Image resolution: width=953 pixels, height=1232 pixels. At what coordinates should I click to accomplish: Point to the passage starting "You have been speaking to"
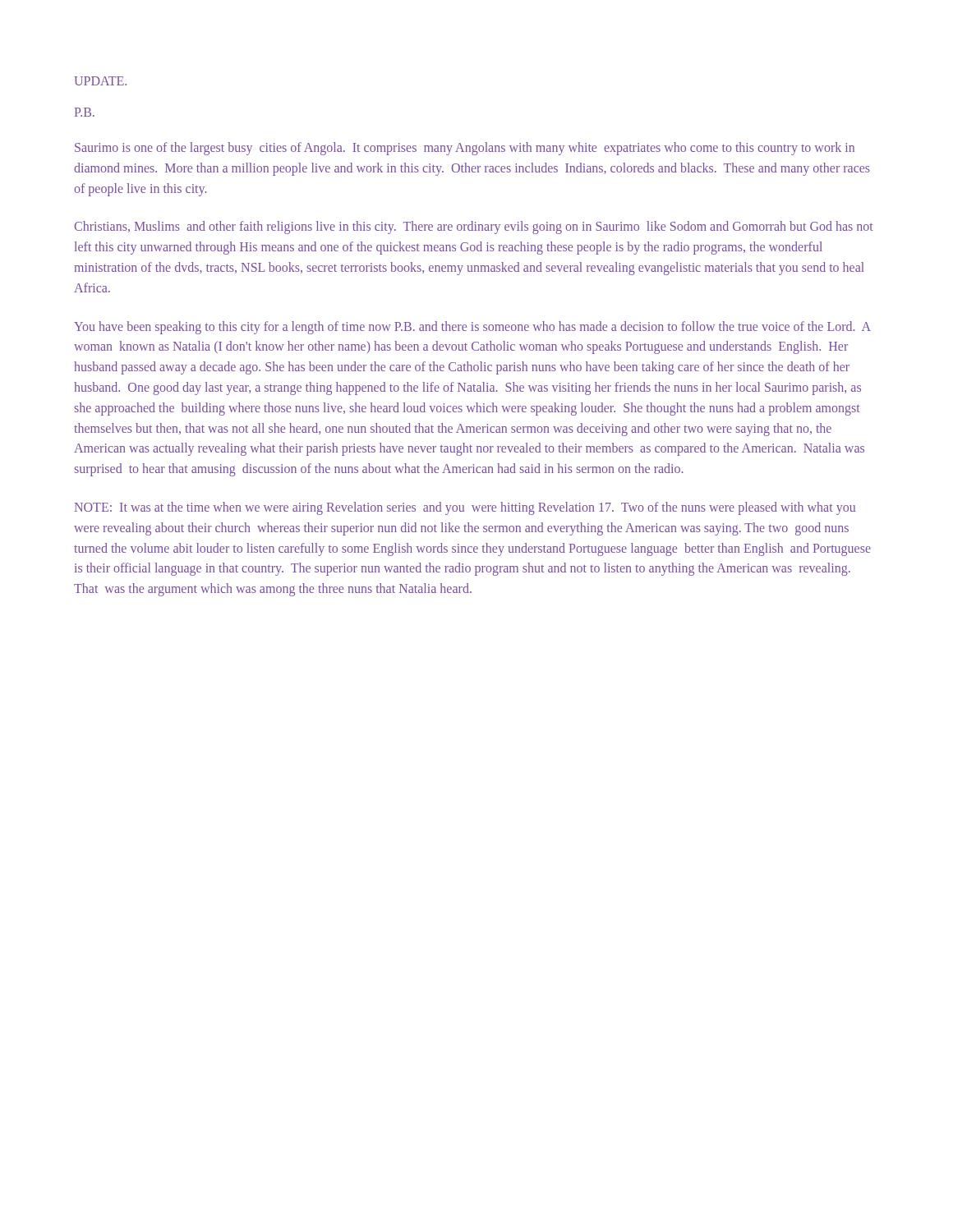(x=472, y=397)
